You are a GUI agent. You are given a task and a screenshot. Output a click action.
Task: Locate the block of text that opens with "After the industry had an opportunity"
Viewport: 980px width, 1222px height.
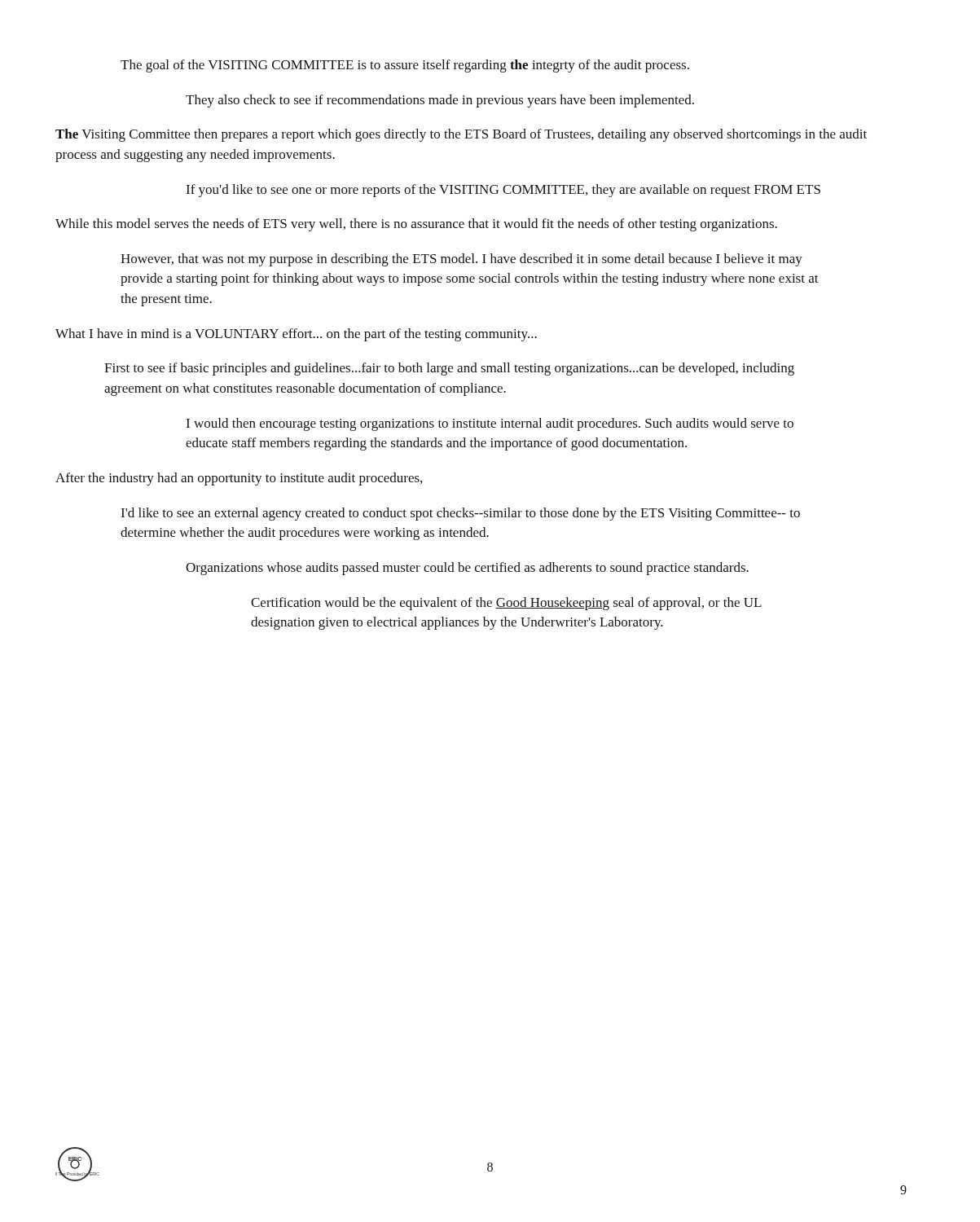point(239,478)
